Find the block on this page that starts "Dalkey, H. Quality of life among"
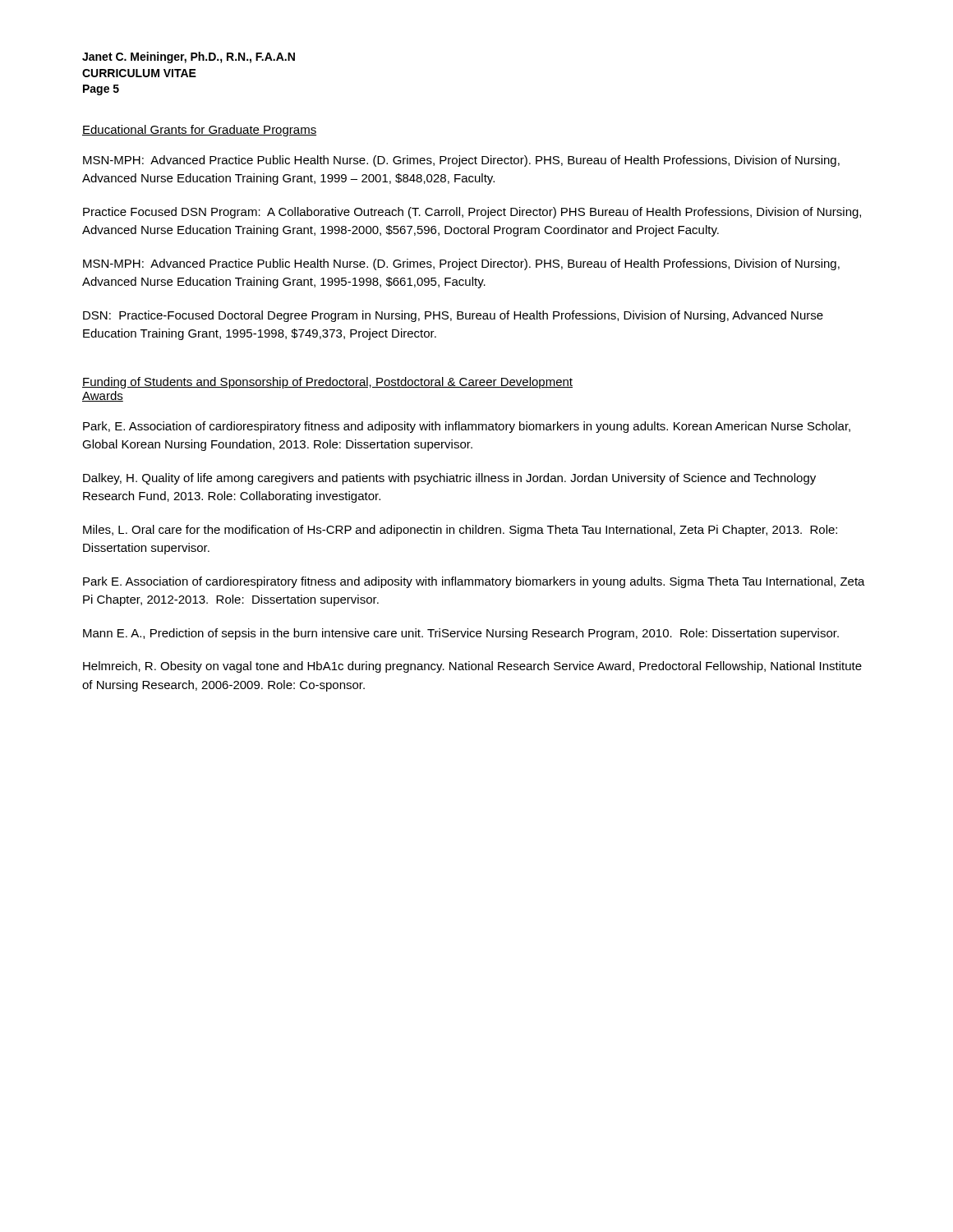Viewport: 953px width, 1232px height. tap(449, 487)
